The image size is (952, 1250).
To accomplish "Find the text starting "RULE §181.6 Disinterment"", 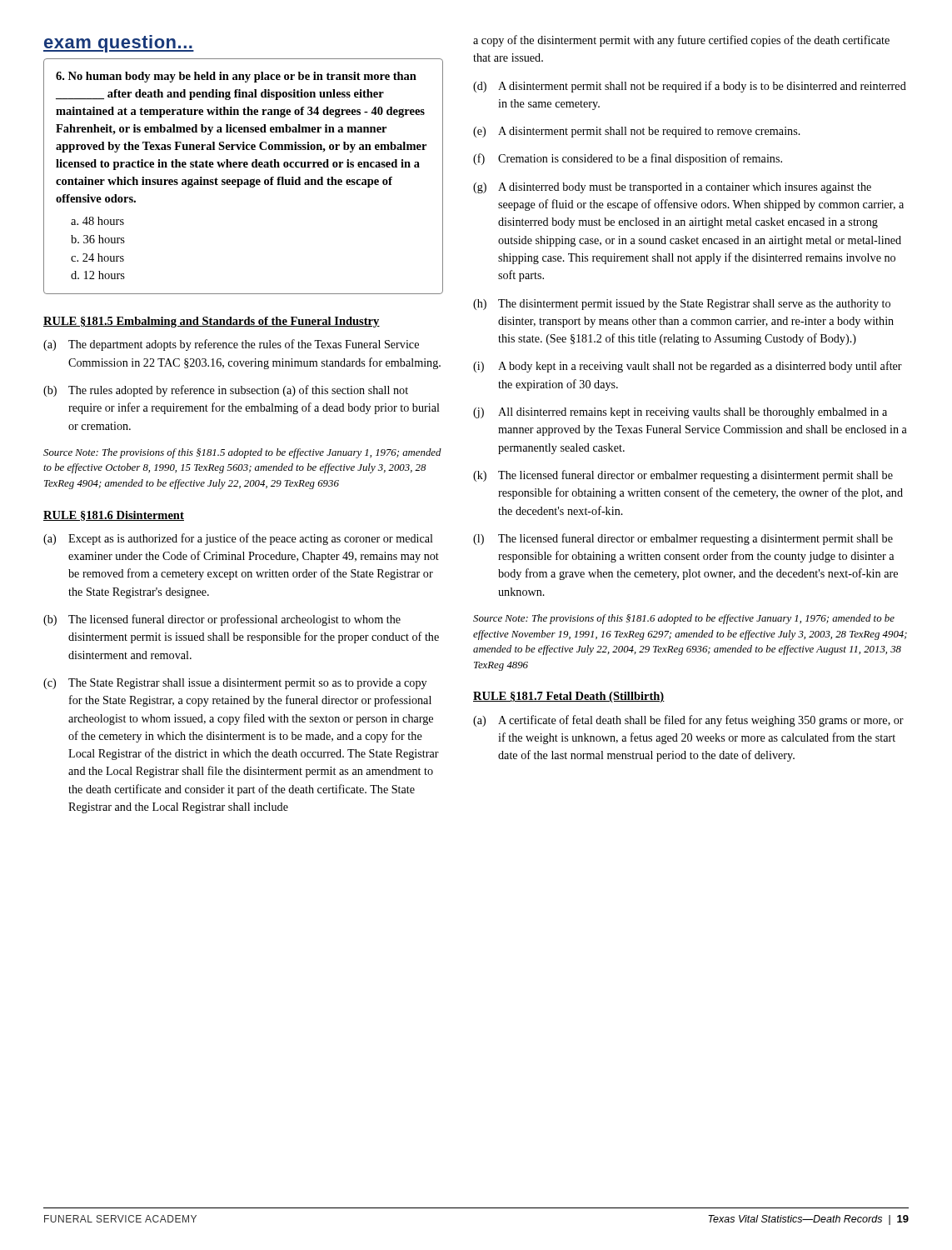I will point(114,516).
